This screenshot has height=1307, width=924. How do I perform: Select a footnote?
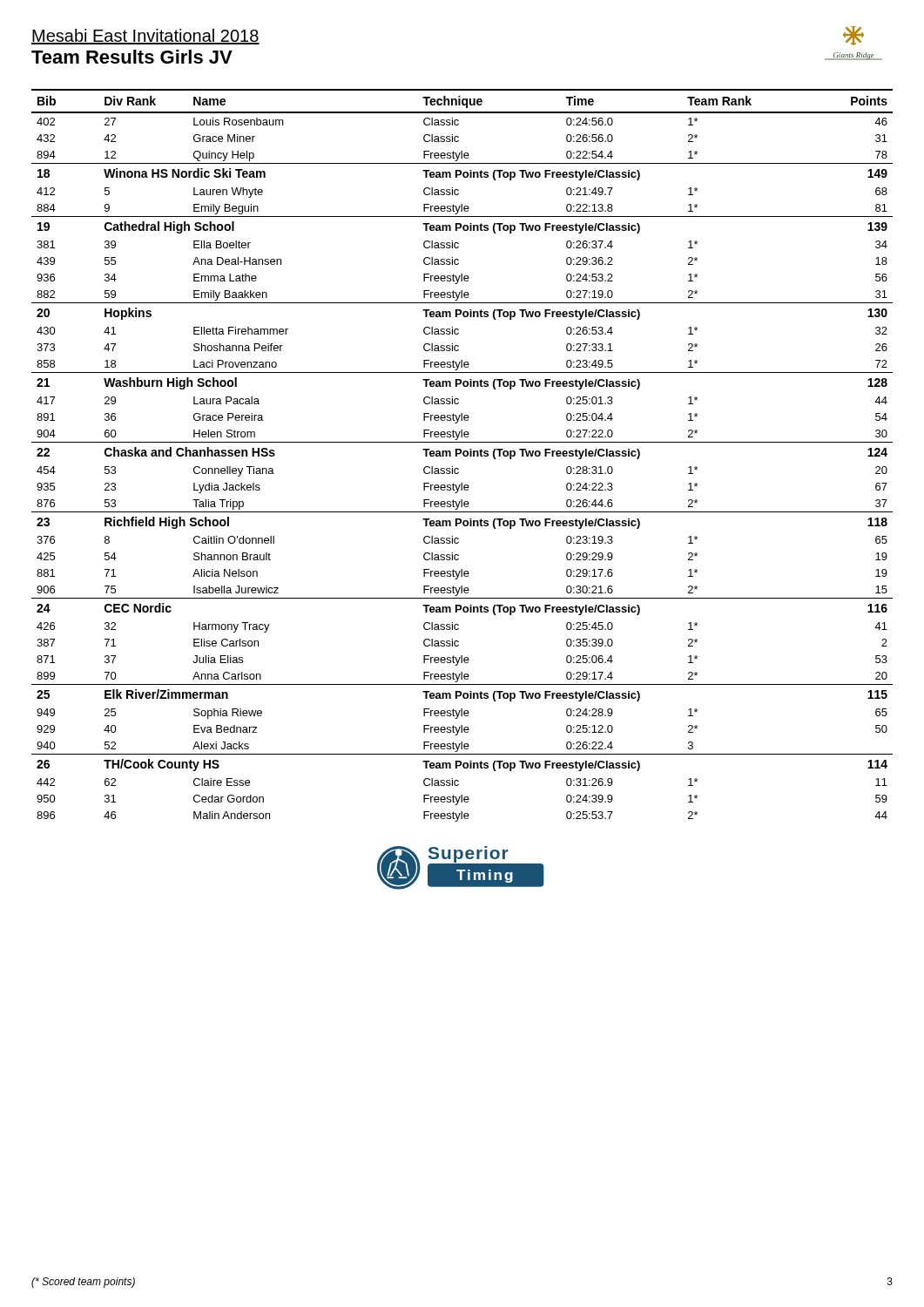click(x=83, y=1282)
